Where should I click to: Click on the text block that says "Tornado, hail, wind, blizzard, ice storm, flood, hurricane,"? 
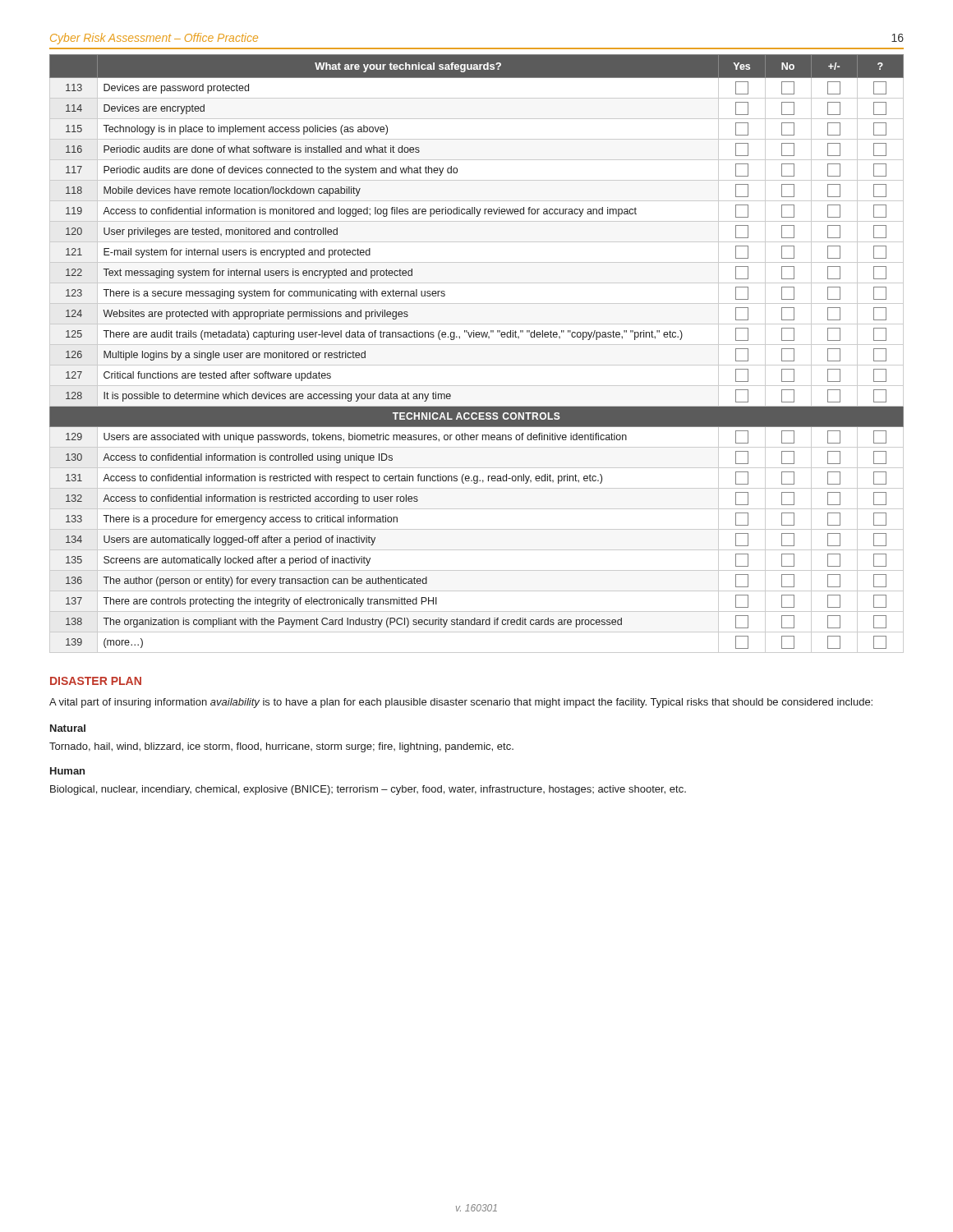click(282, 746)
